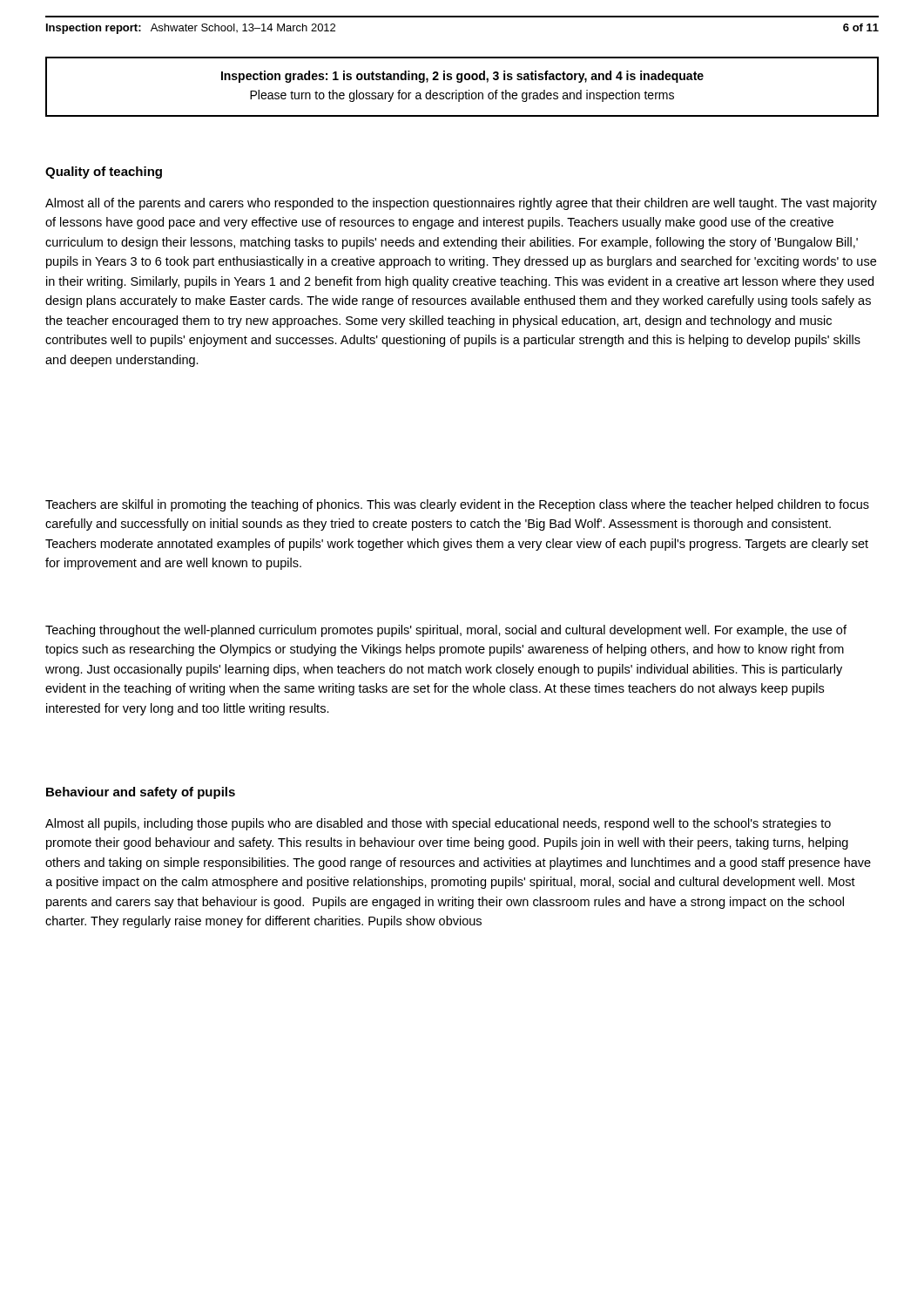Viewport: 924px width, 1307px height.
Task: Locate the passage starting "Inspection grades: 1 is"
Action: [x=462, y=85]
